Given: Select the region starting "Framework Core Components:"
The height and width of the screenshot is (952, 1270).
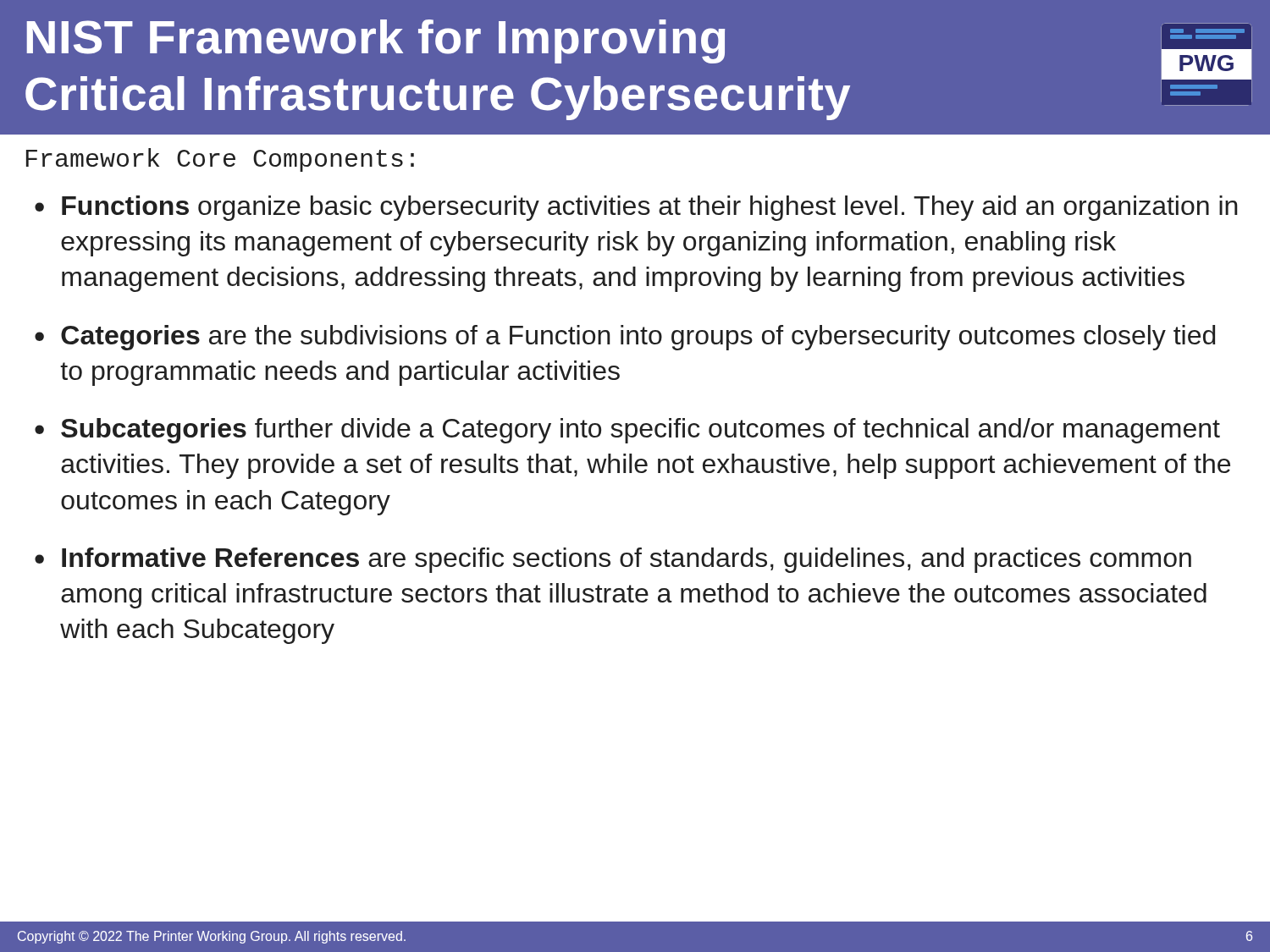Looking at the screenshot, I should coord(222,160).
